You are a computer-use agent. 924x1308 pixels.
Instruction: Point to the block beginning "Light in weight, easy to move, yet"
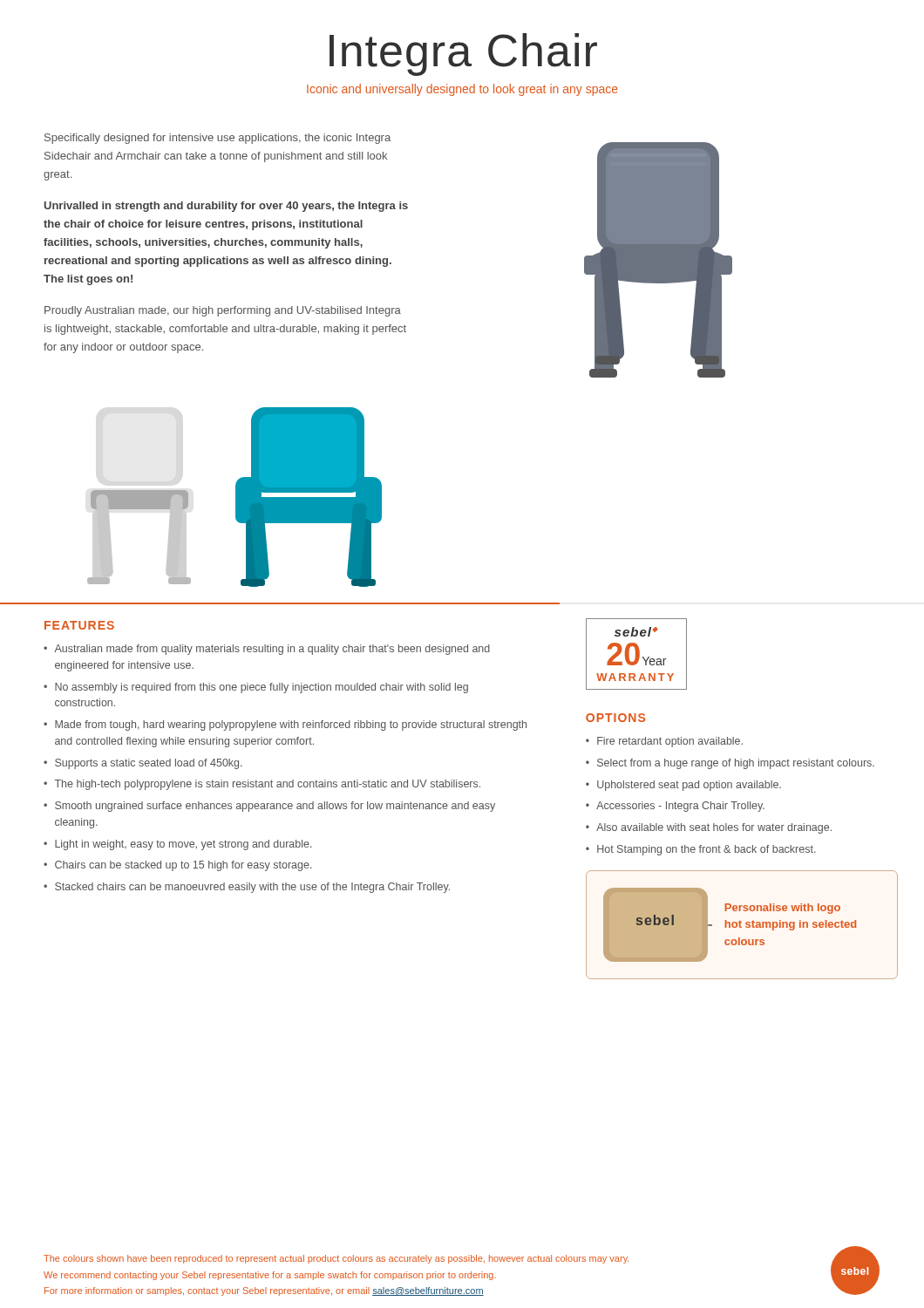(x=288, y=844)
